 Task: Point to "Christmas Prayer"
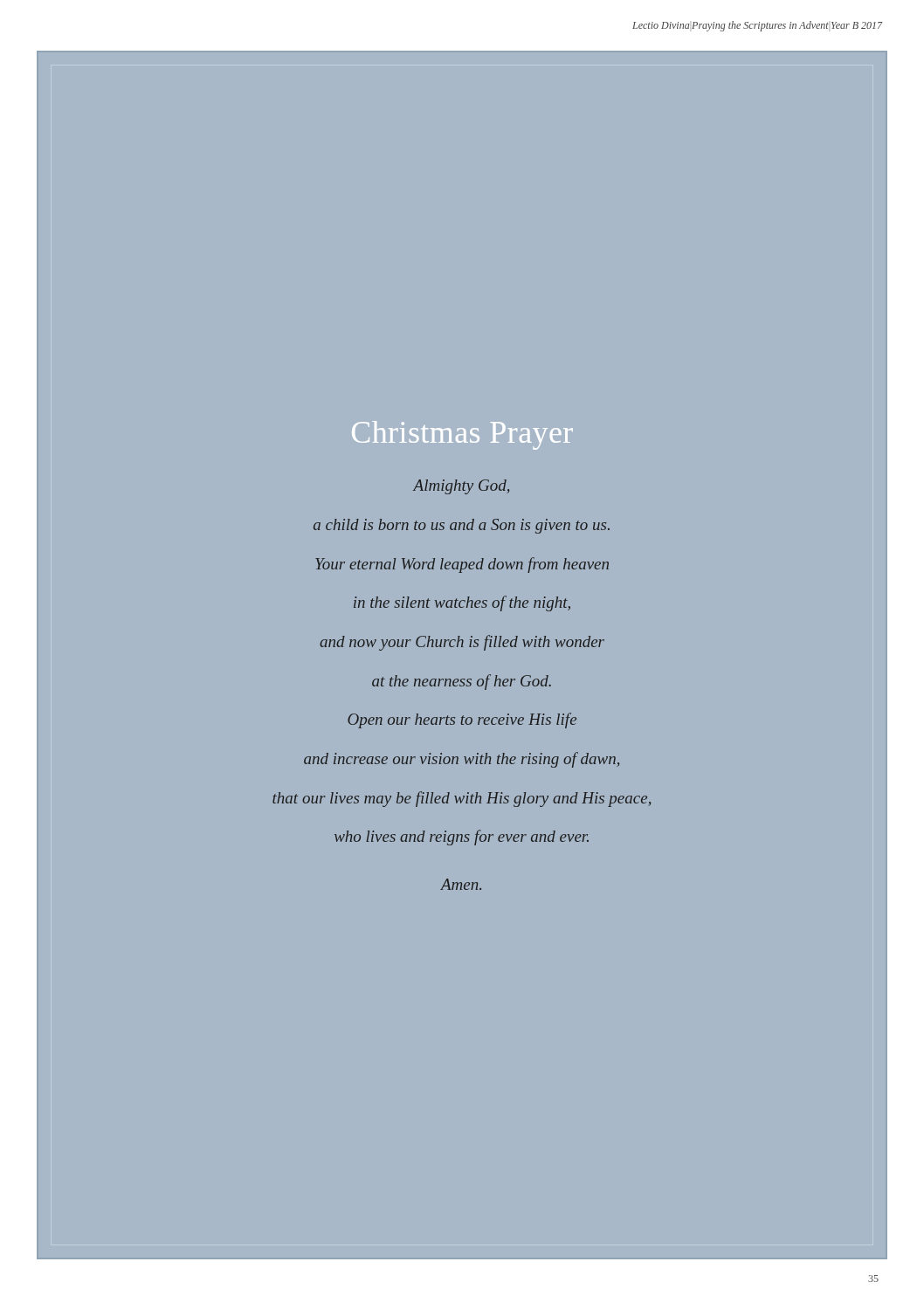coord(462,432)
